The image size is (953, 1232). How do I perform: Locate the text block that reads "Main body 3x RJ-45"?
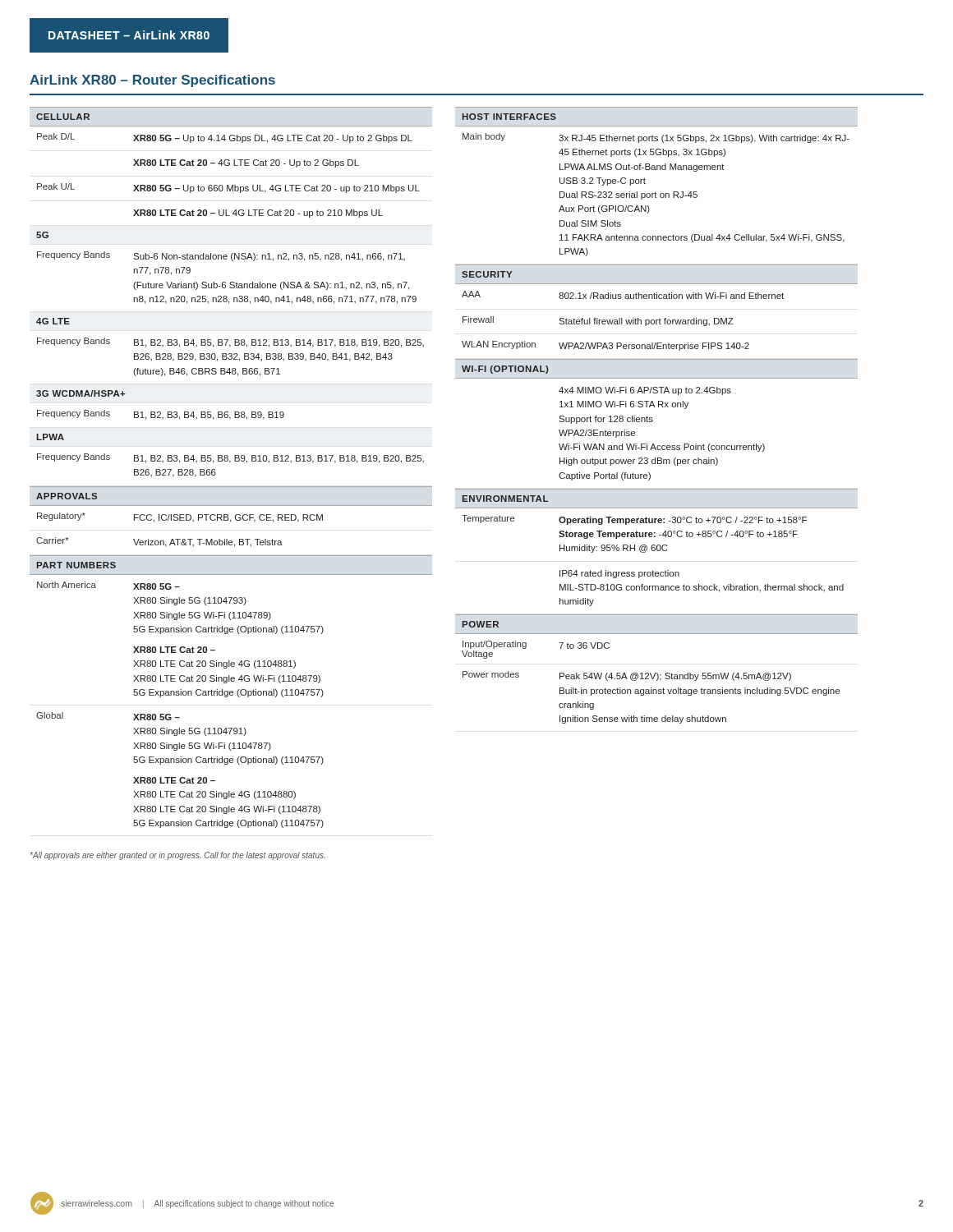tap(656, 195)
